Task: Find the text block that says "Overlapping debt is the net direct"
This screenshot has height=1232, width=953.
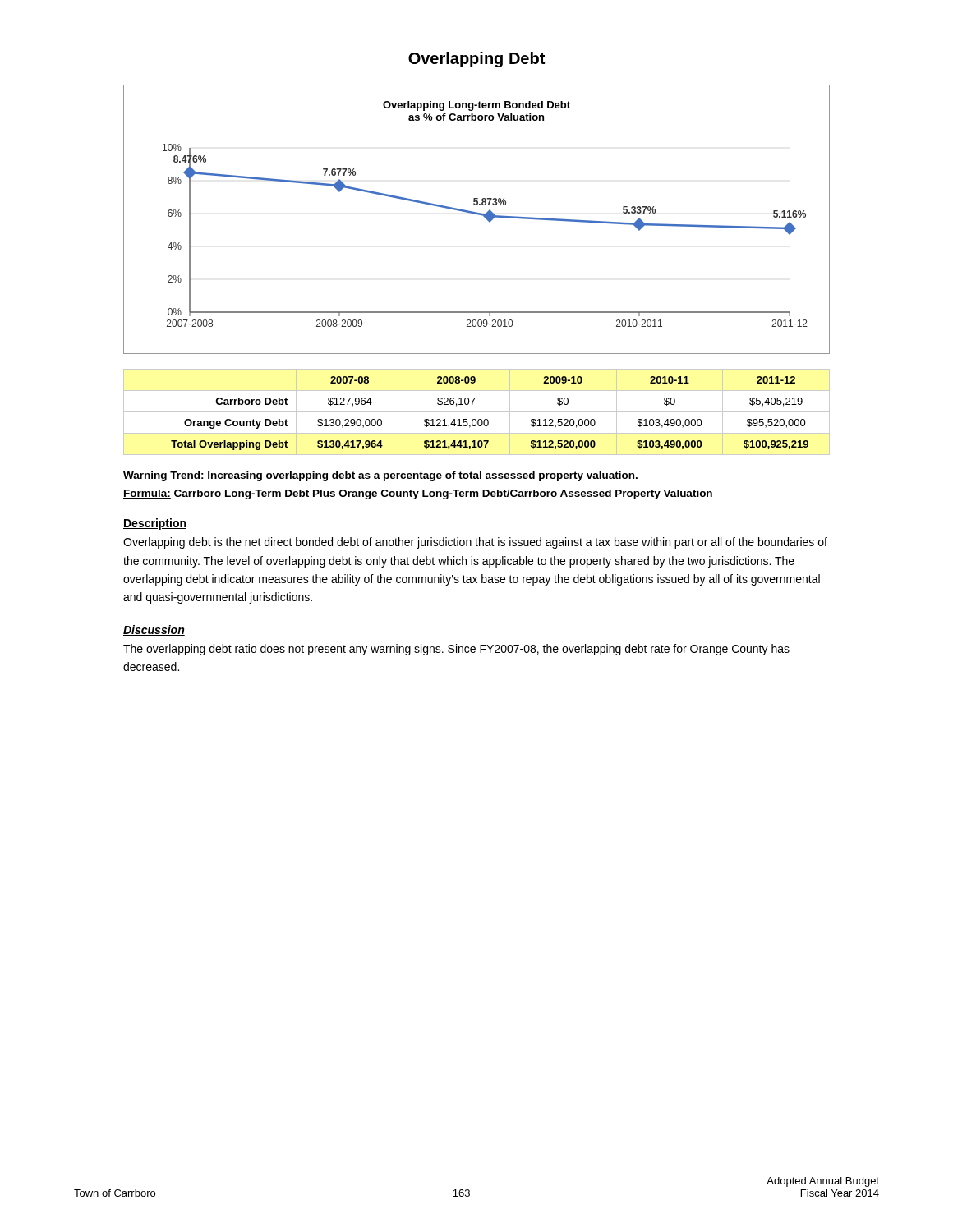Action: click(x=475, y=570)
